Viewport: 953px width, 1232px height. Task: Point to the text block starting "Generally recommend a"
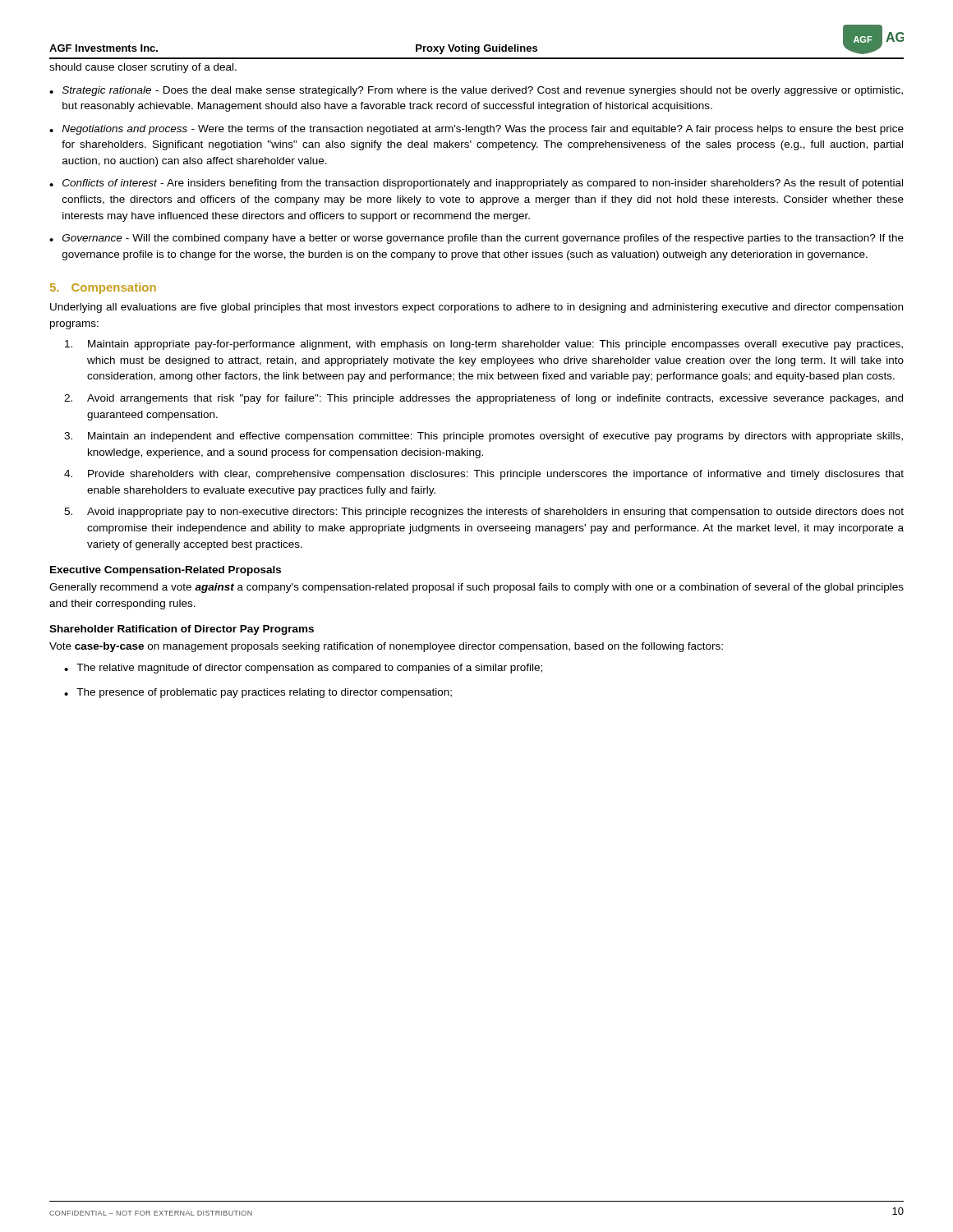click(476, 595)
